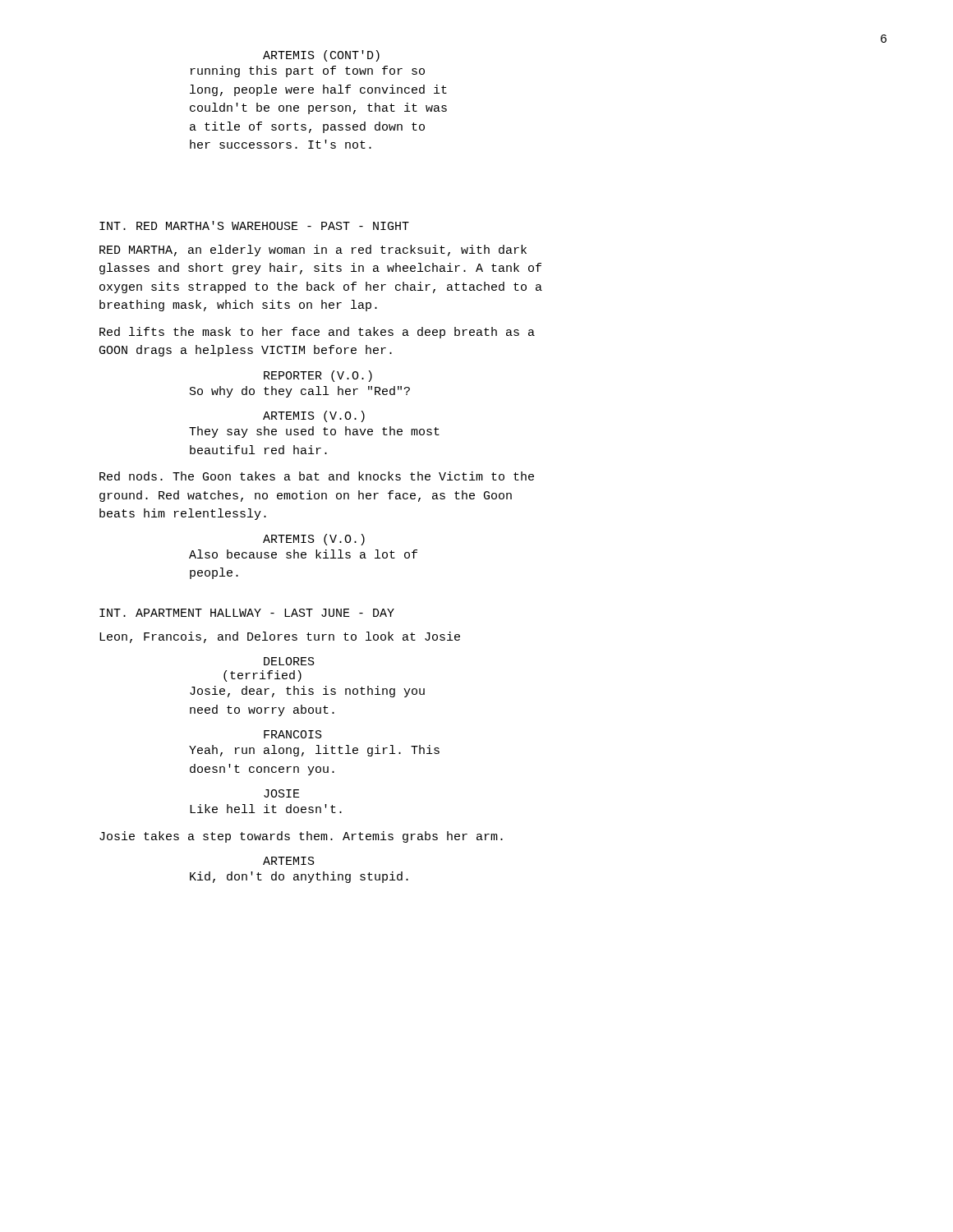Screen dimensions: 1232x953
Task: Click the passage that begins "Red lifts the"
Action: pos(317,342)
